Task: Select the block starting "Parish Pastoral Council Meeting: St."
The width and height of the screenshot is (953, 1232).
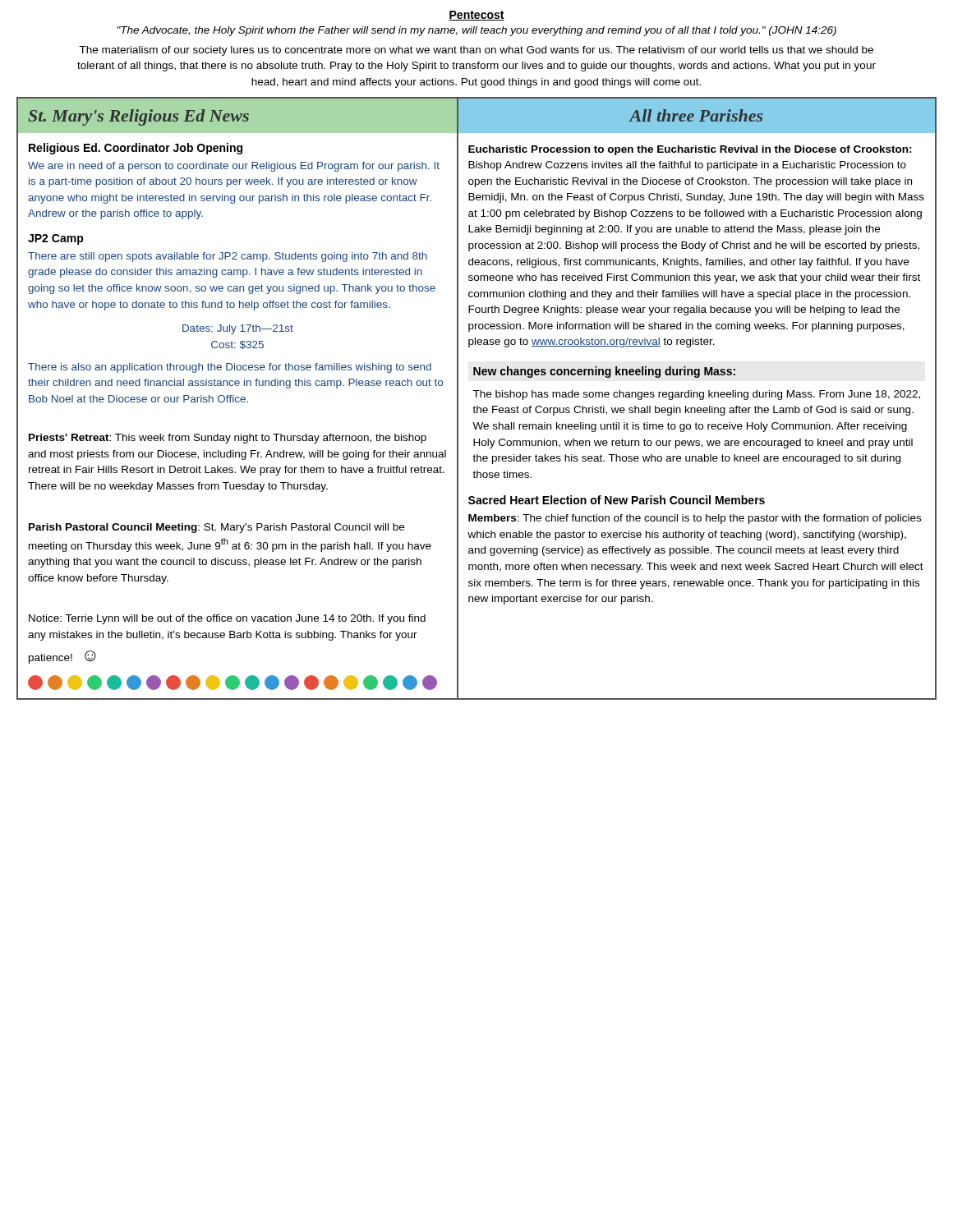Action: [x=230, y=552]
